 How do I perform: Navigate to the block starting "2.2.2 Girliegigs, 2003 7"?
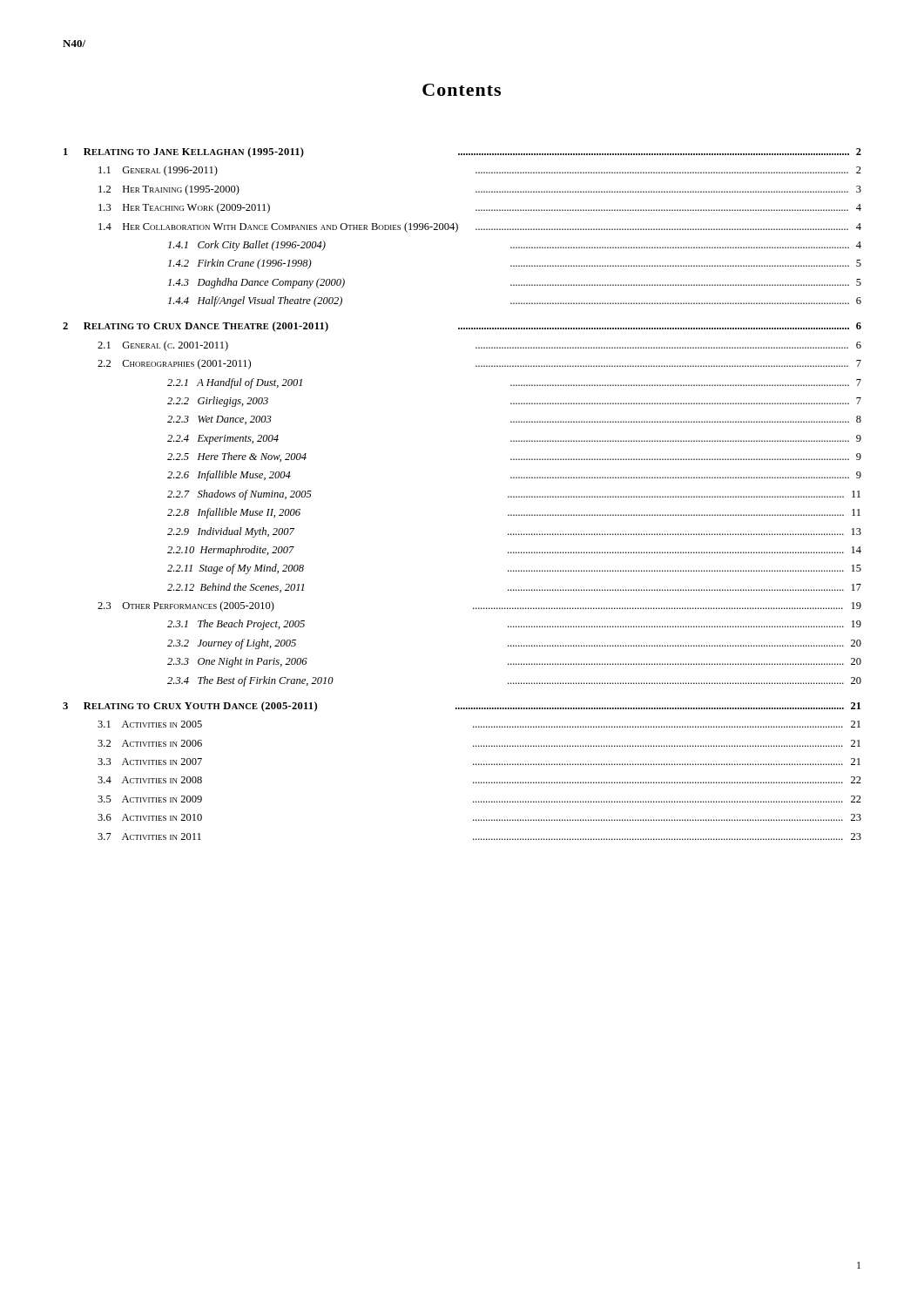pyautogui.click(x=514, y=401)
